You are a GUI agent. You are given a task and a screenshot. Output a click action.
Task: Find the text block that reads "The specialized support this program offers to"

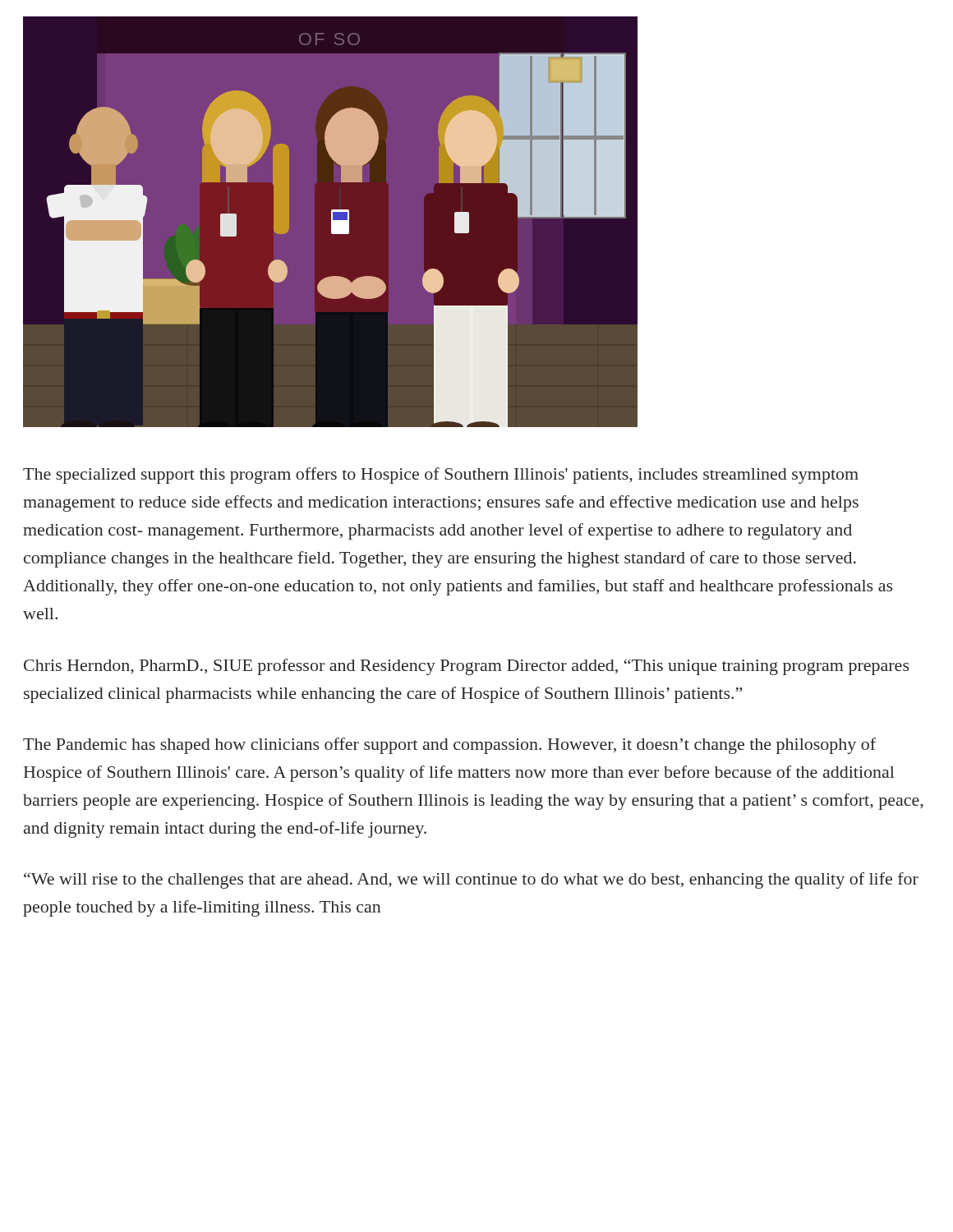tap(458, 543)
